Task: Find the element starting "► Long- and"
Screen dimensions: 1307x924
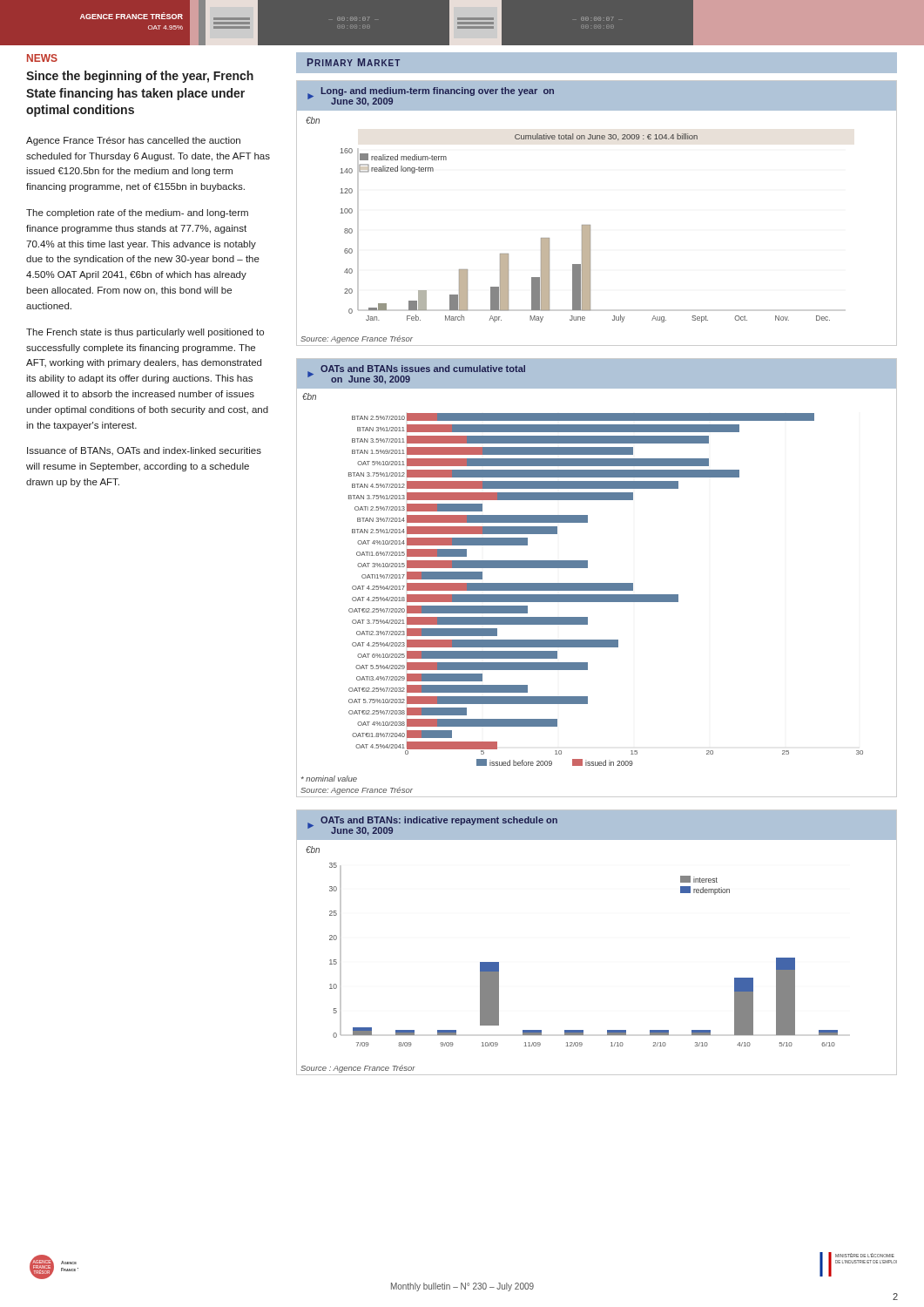Action: coord(430,96)
